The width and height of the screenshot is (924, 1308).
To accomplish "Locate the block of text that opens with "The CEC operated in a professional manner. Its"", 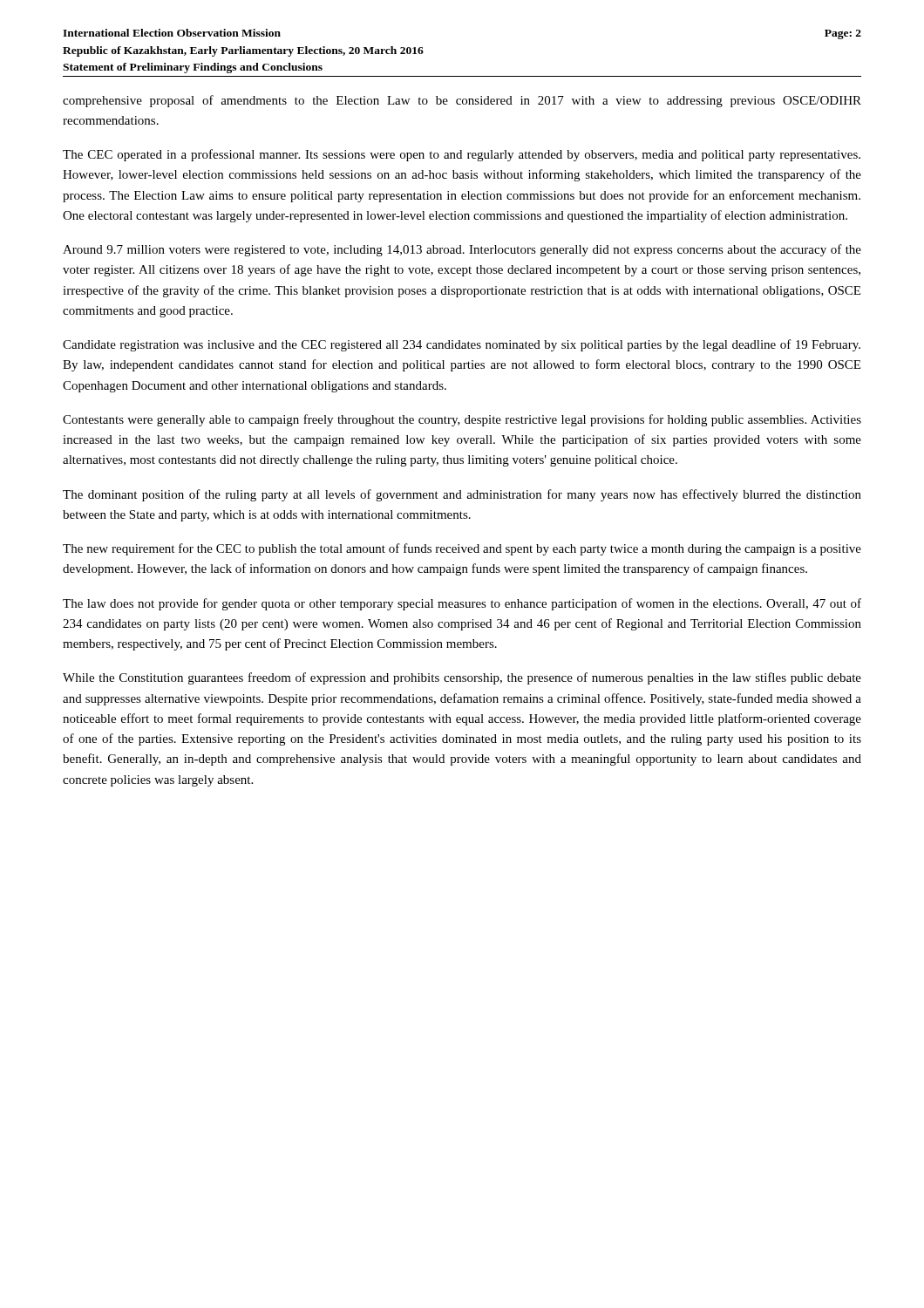I will coord(462,185).
